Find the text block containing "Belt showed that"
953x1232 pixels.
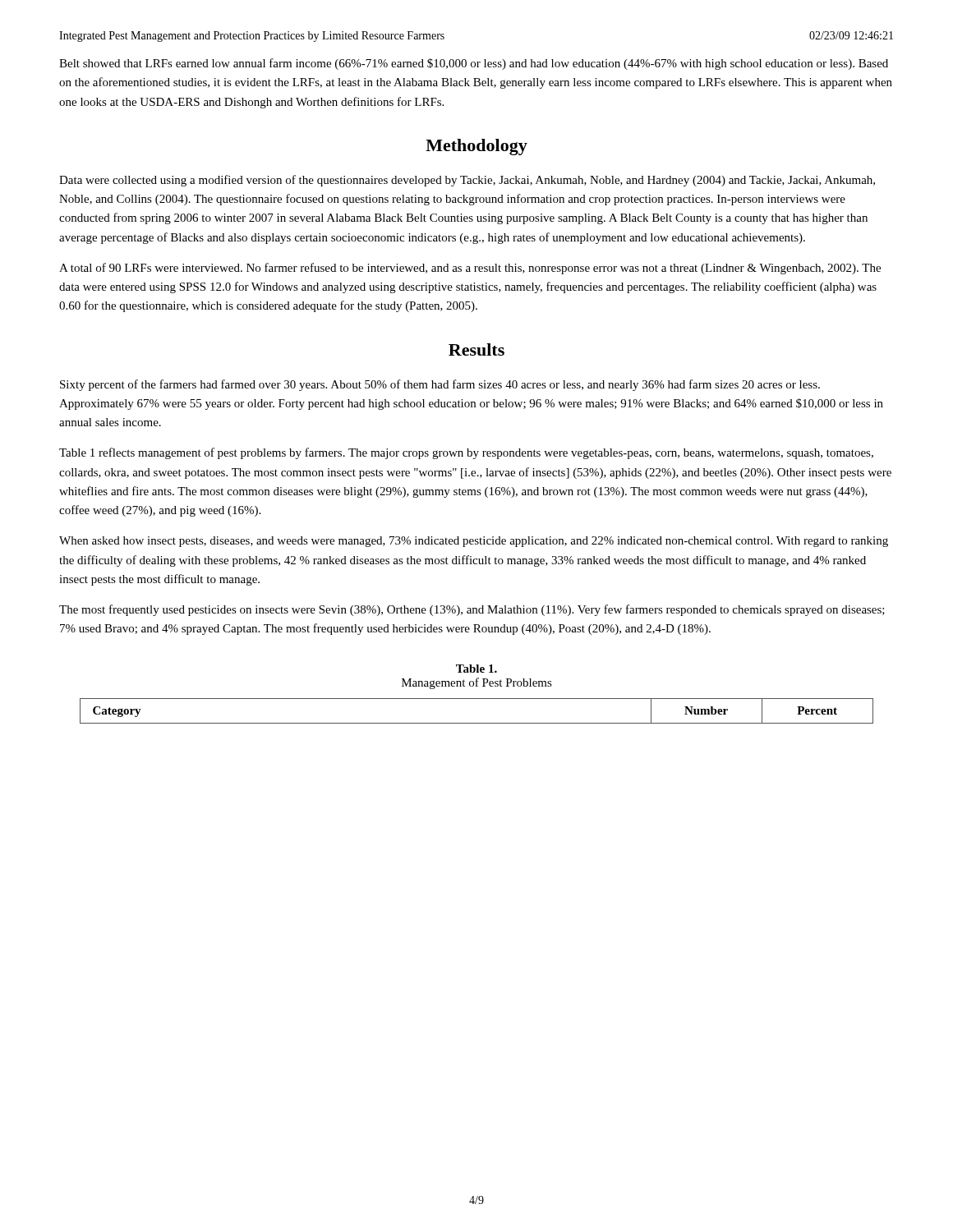pyautogui.click(x=476, y=82)
